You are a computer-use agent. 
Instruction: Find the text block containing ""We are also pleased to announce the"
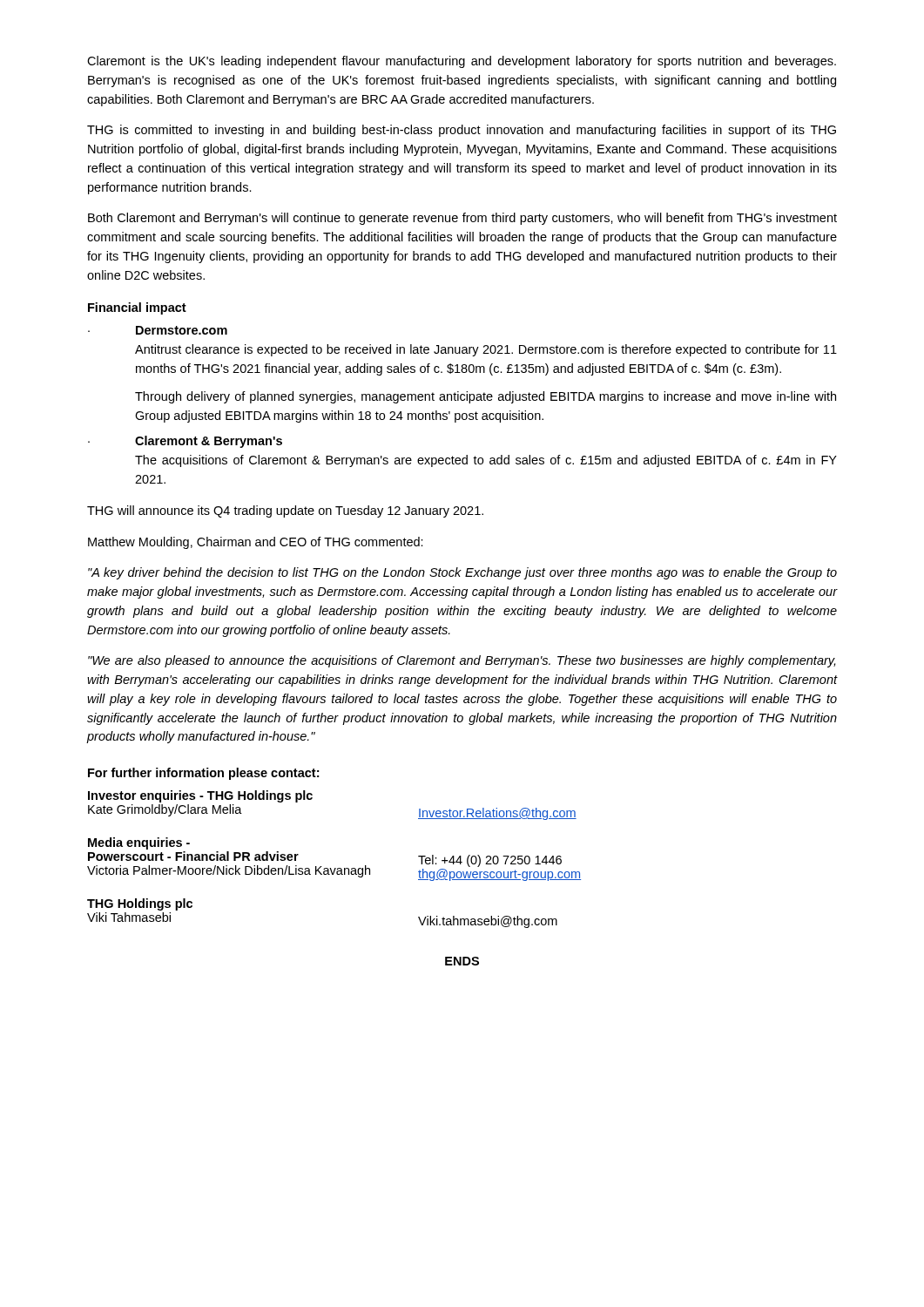point(462,699)
